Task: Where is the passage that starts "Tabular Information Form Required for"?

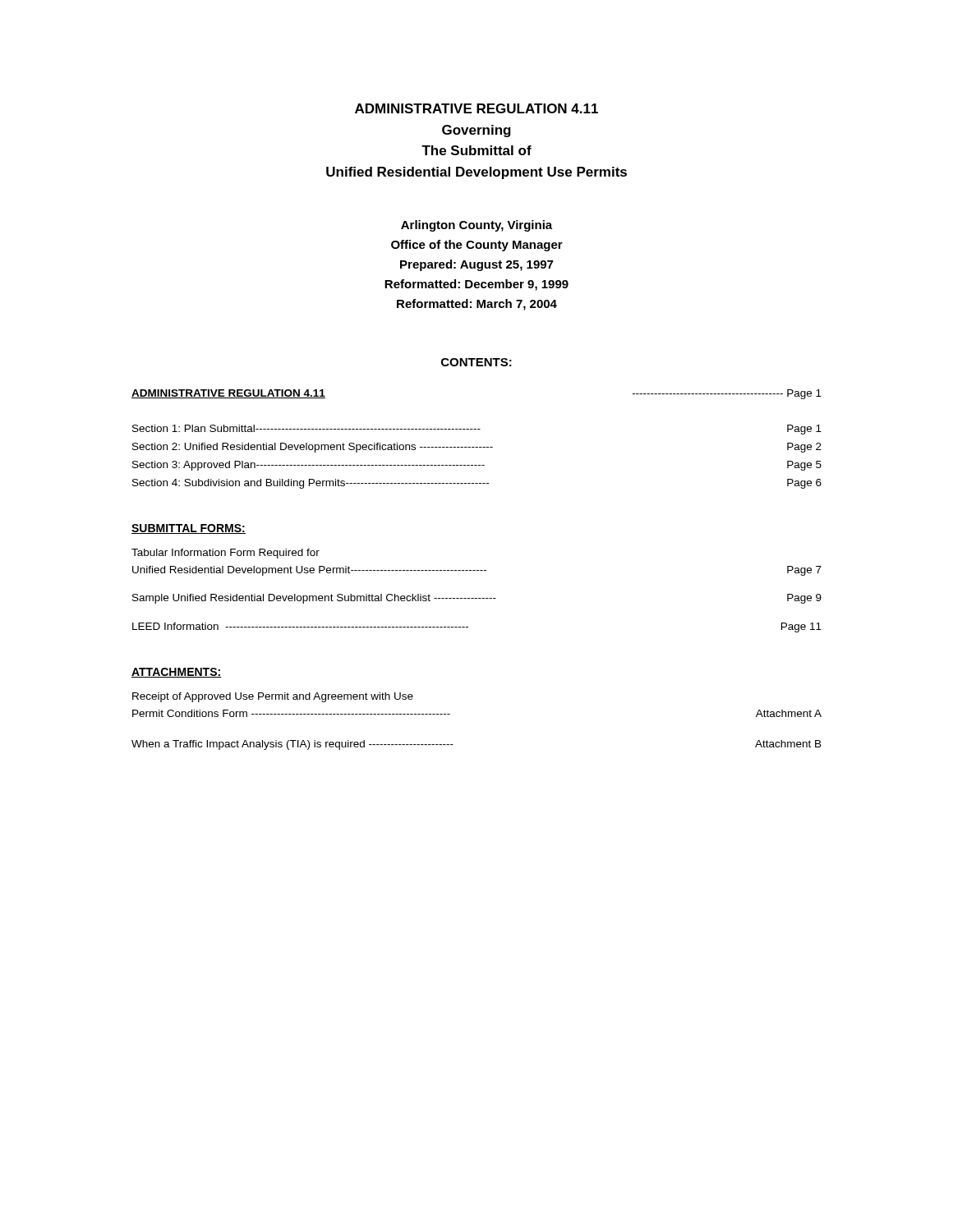Action: [x=476, y=561]
